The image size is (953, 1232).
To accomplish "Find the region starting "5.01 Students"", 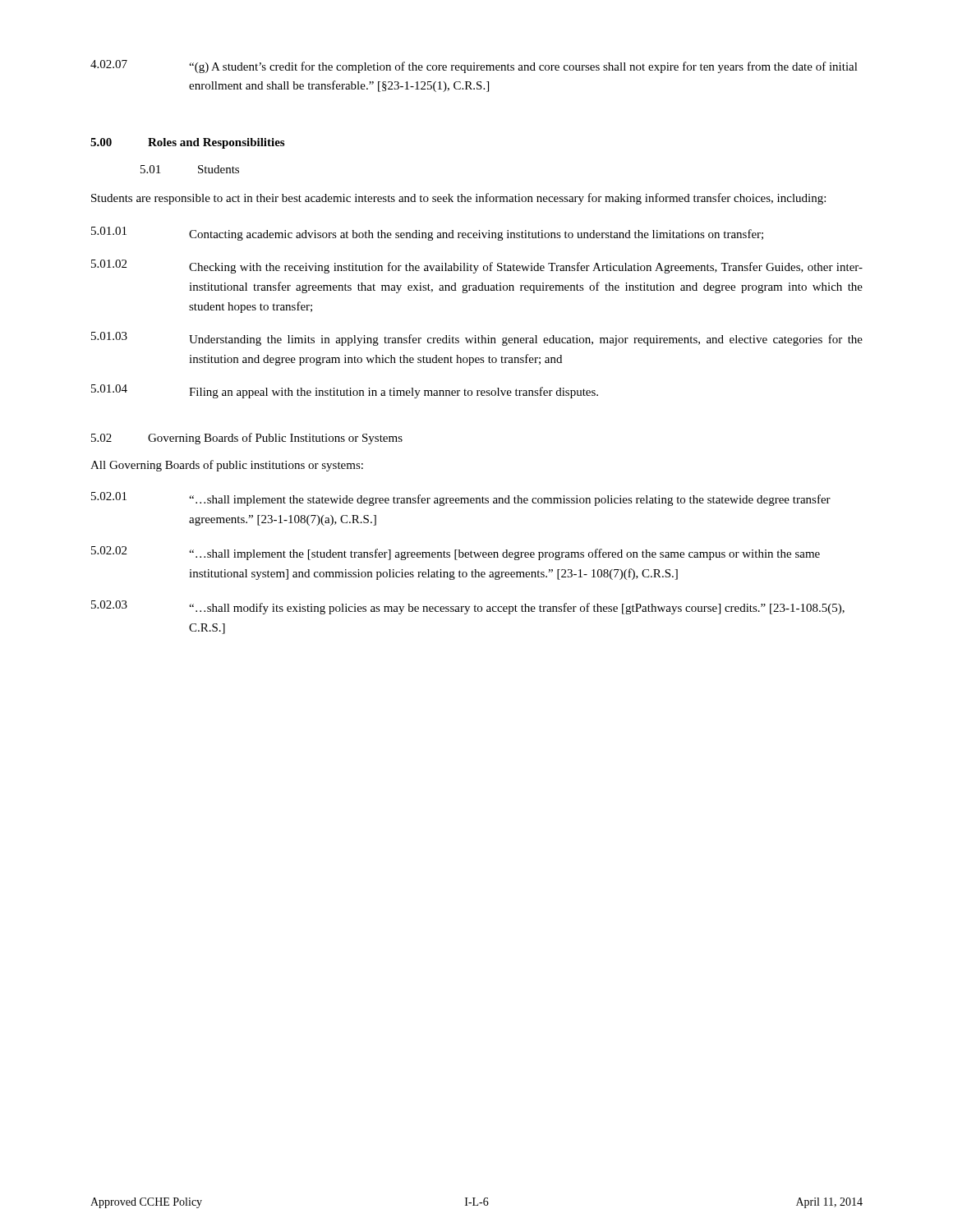I will (x=190, y=170).
